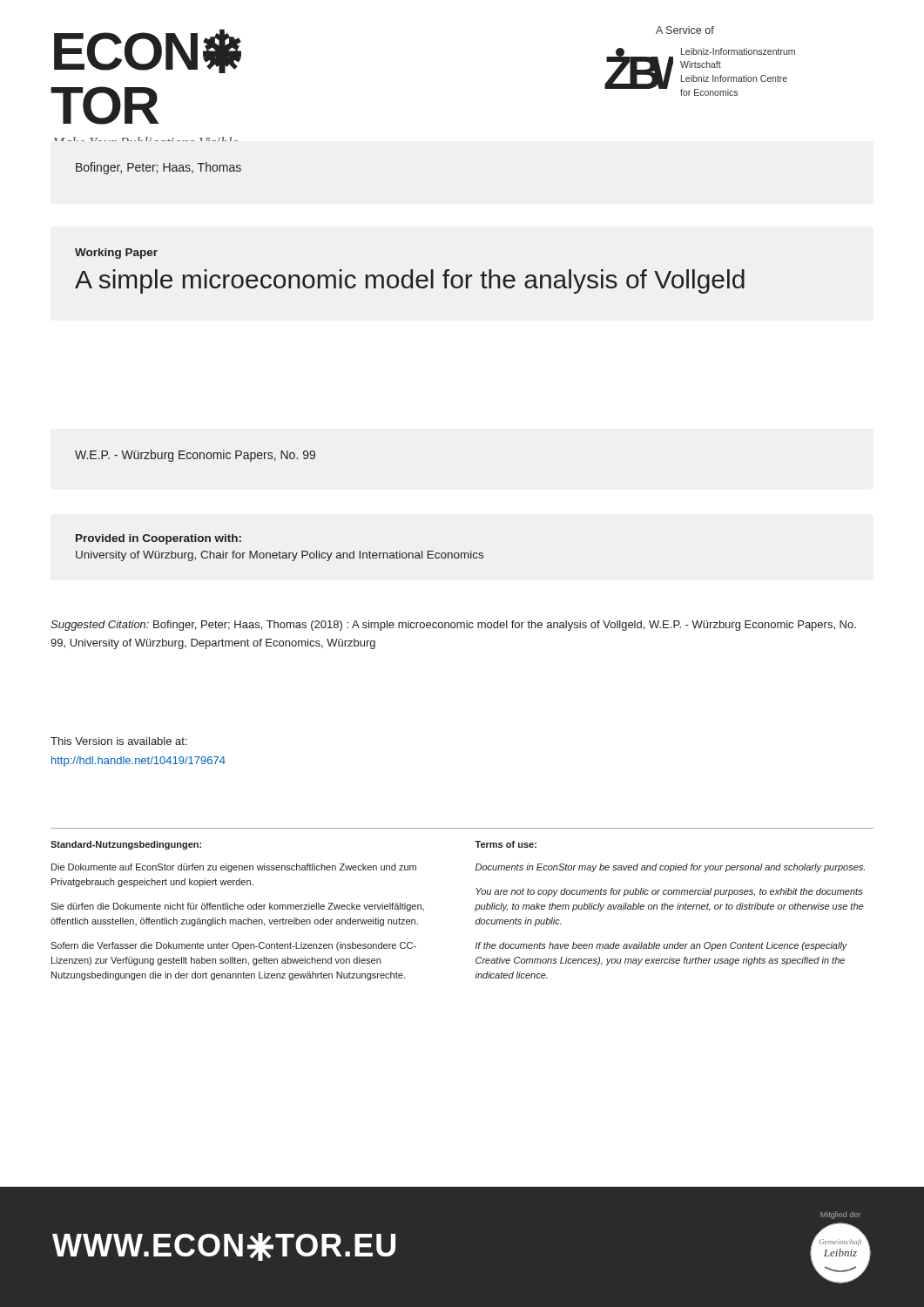Locate the text block containing "This Version is"

(138, 751)
